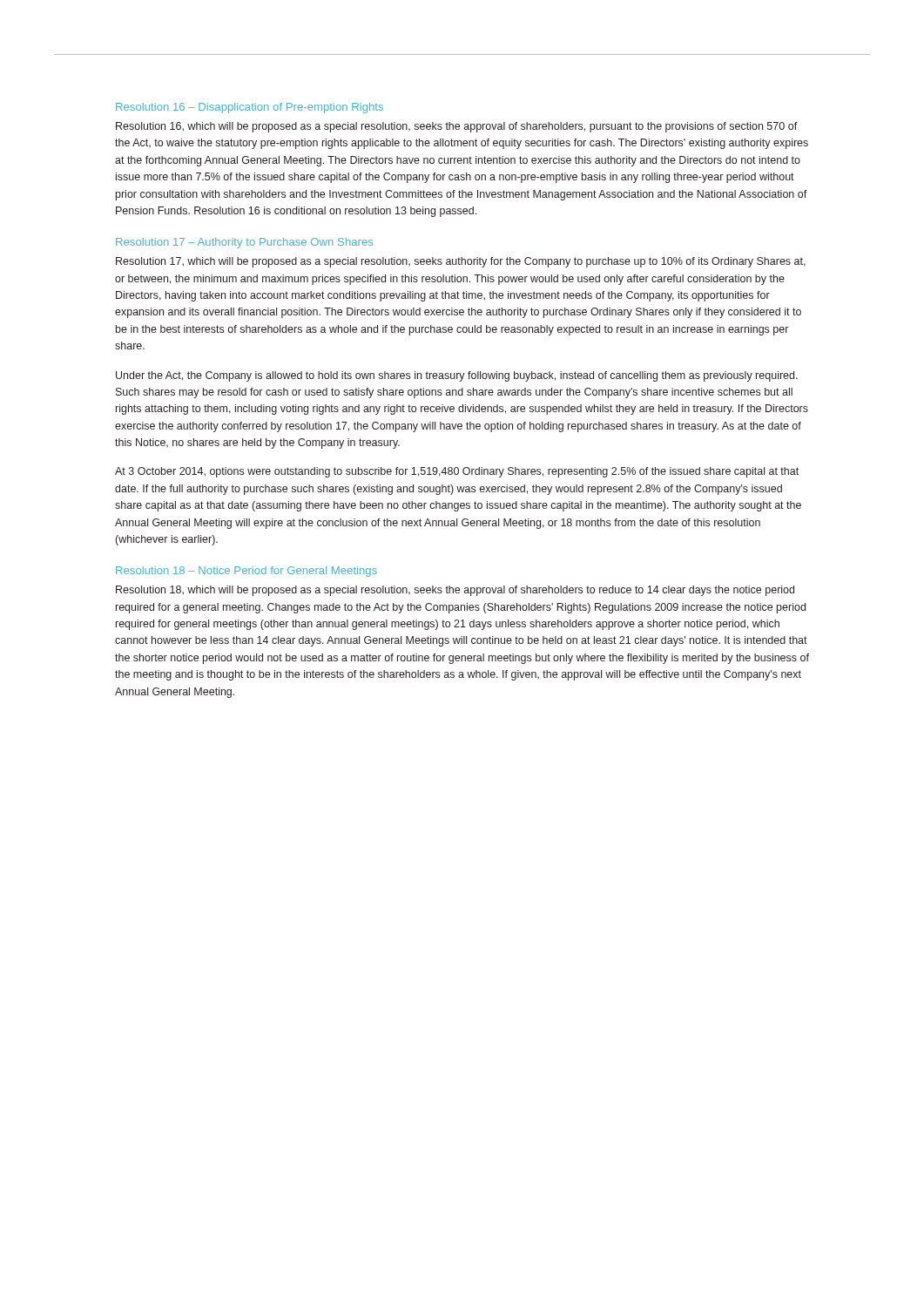Find the region starting "Resolution 16, which will be"

click(462, 169)
